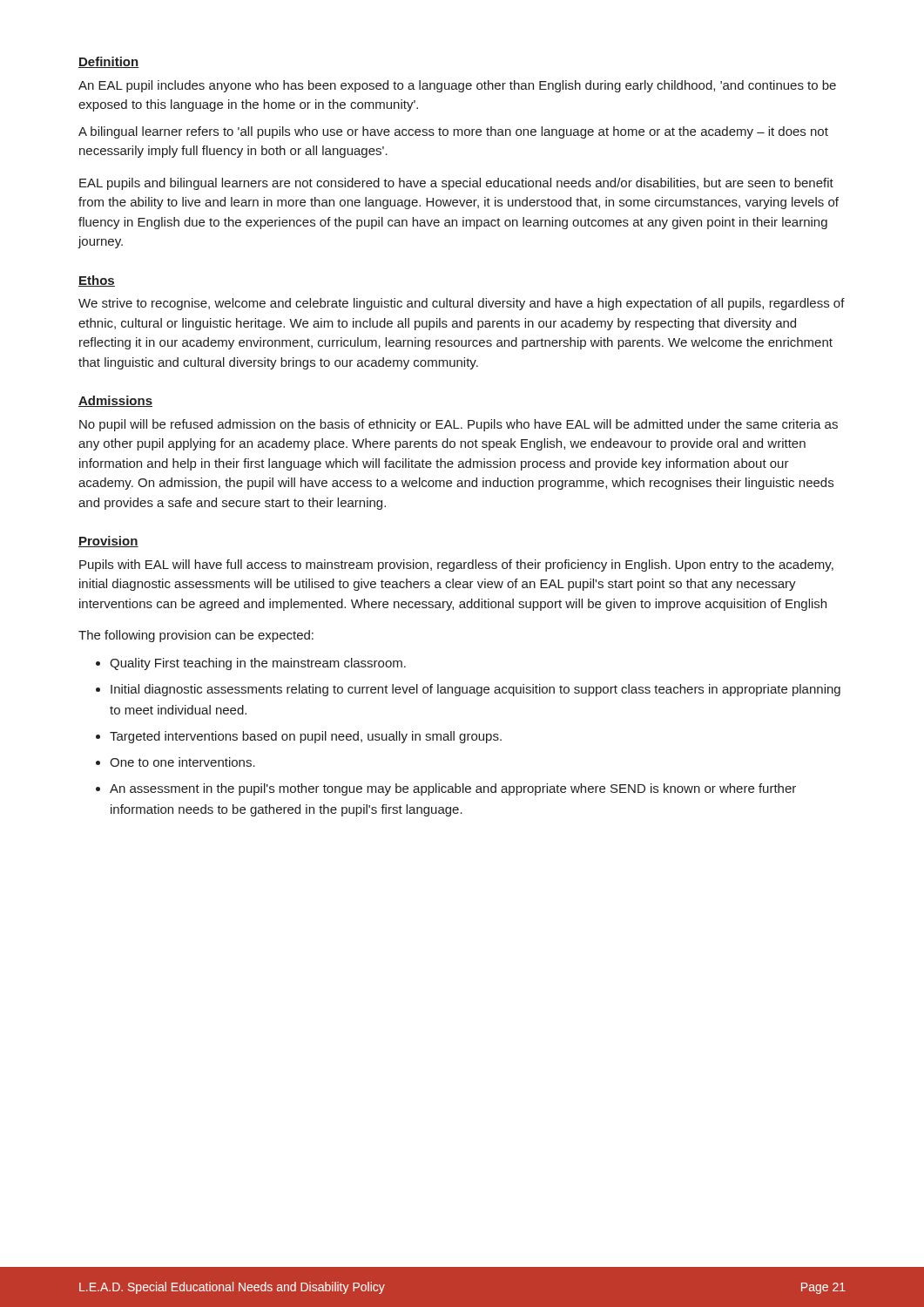Navigate to the text starting "We strive to"
This screenshot has height=1307, width=924.
coord(462,333)
